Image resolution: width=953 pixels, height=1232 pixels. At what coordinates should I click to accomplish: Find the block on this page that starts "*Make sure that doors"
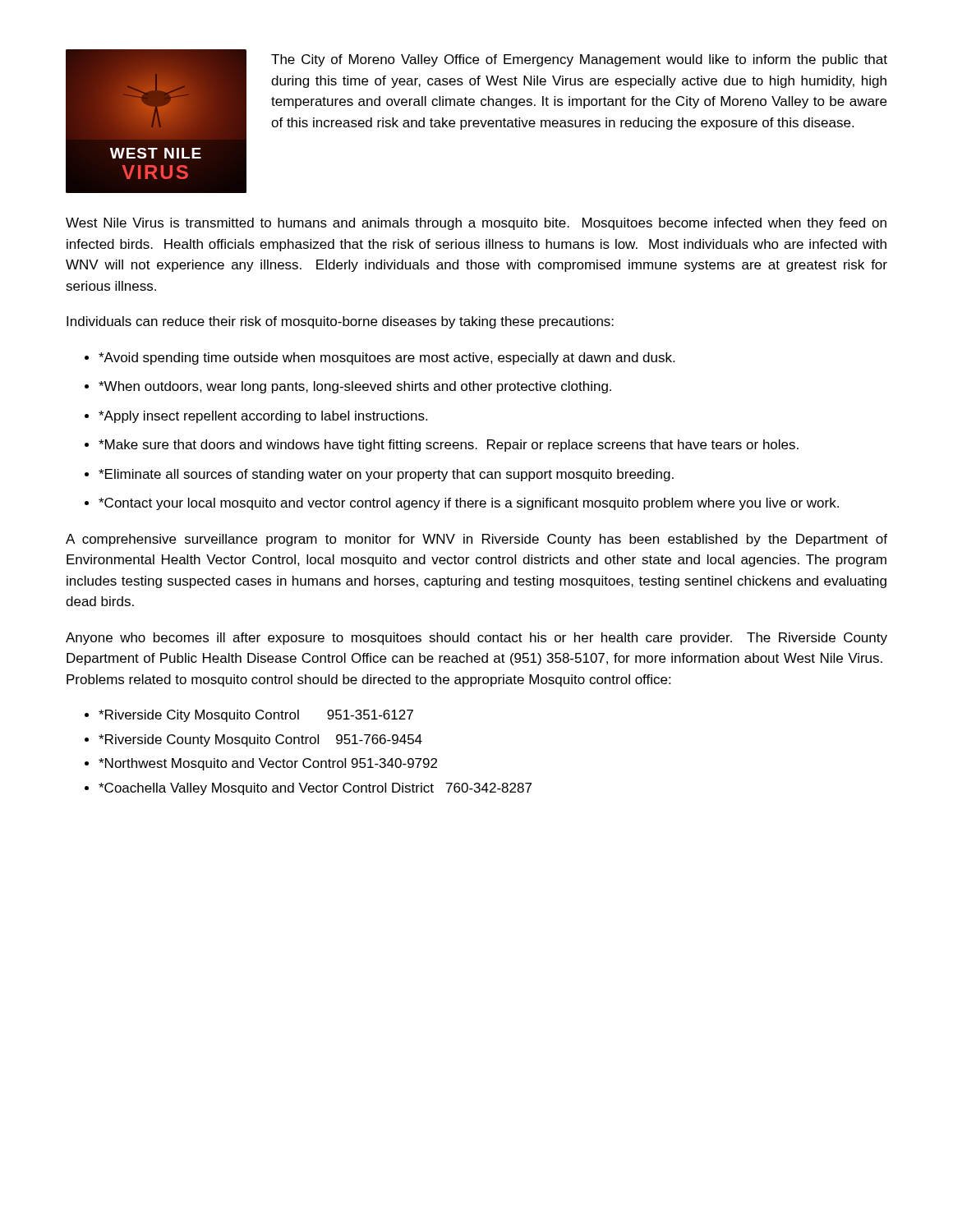(449, 445)
